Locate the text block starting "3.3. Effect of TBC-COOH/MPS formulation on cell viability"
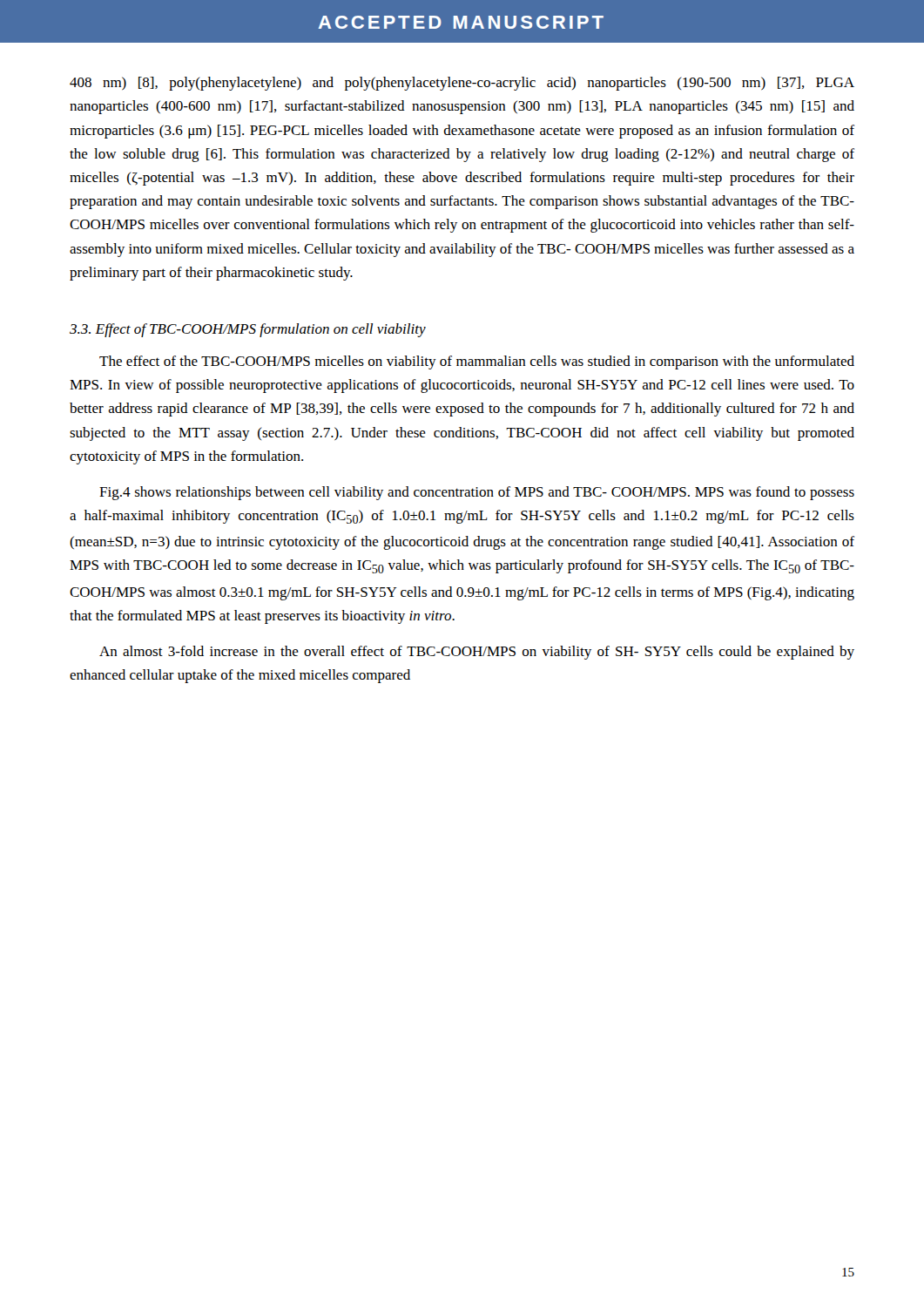Image resolution: width=924 pixels, height=1307 pixels. 248,329
